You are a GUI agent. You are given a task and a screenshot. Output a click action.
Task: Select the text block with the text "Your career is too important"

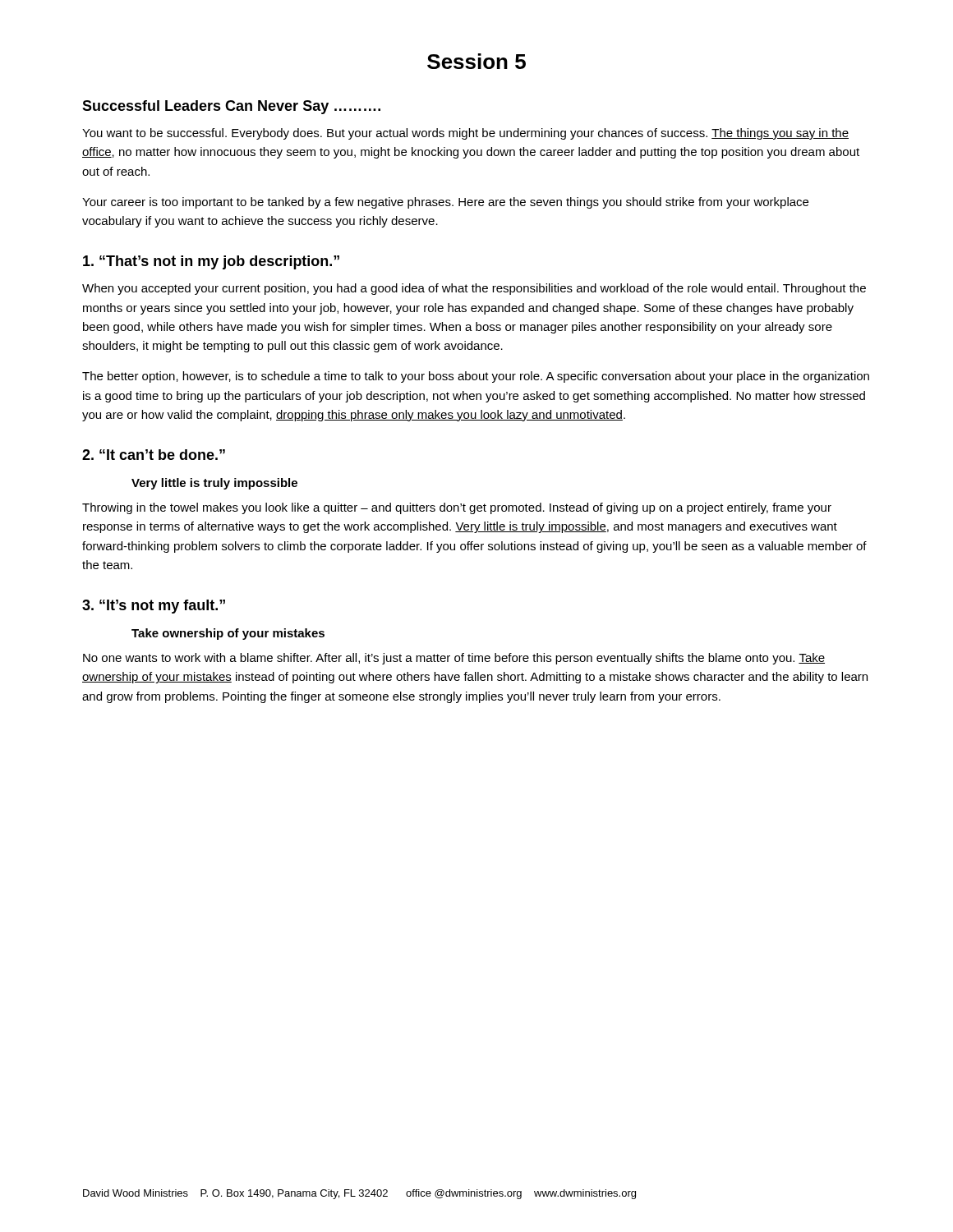coord(446,211)
